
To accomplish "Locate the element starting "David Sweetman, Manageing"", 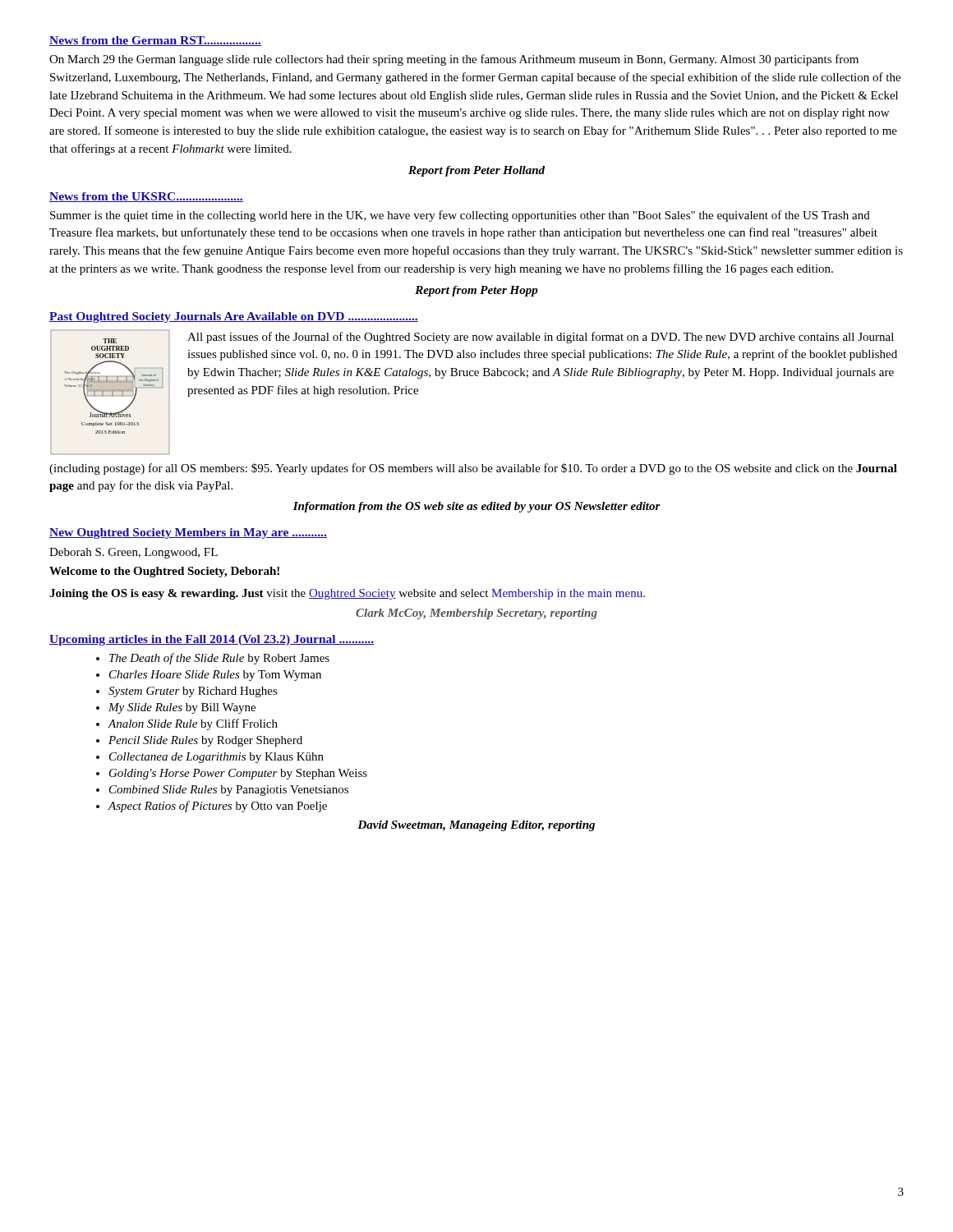I will coord(476,824).
